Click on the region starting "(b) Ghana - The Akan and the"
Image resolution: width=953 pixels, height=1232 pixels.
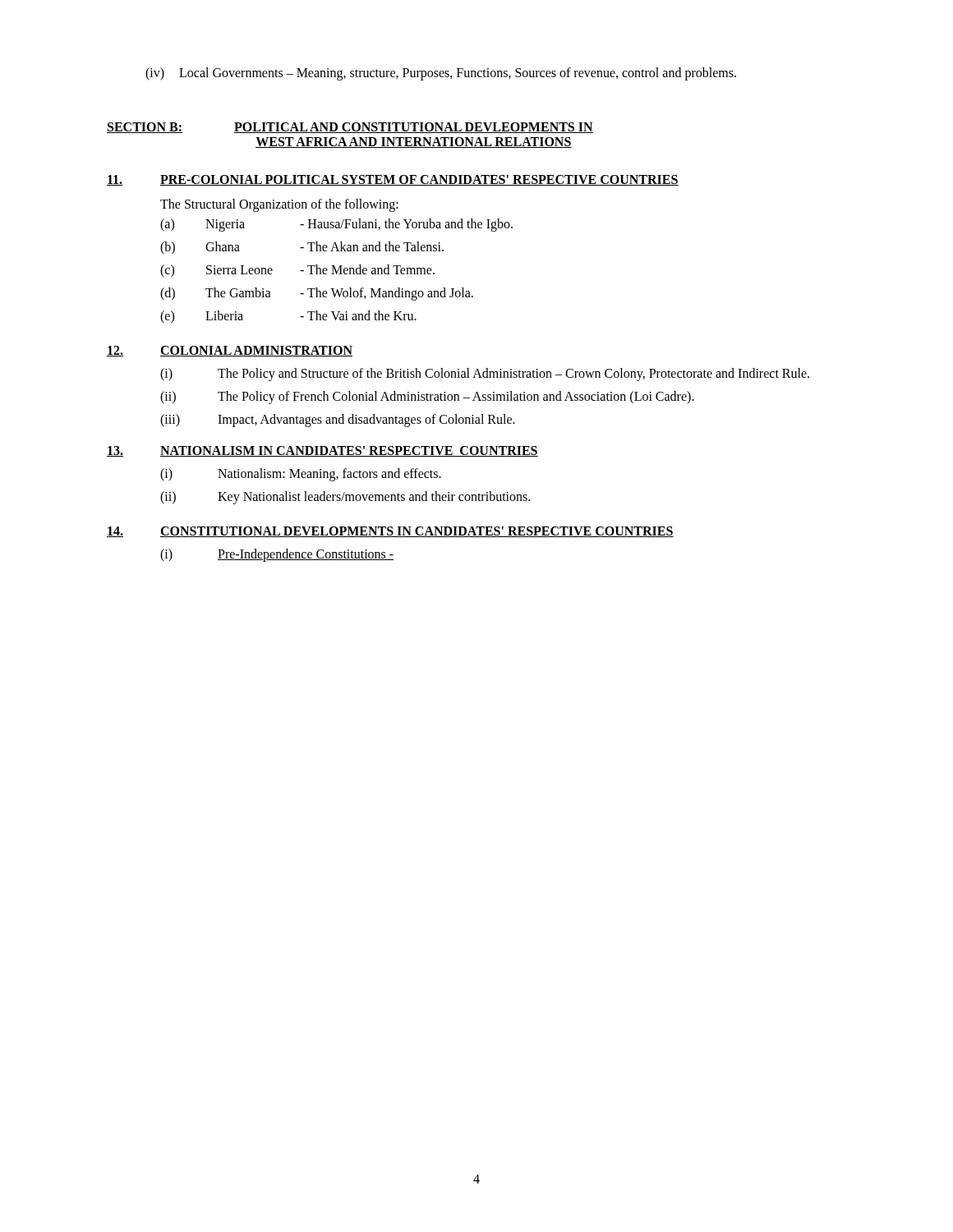tap(302, 248)
